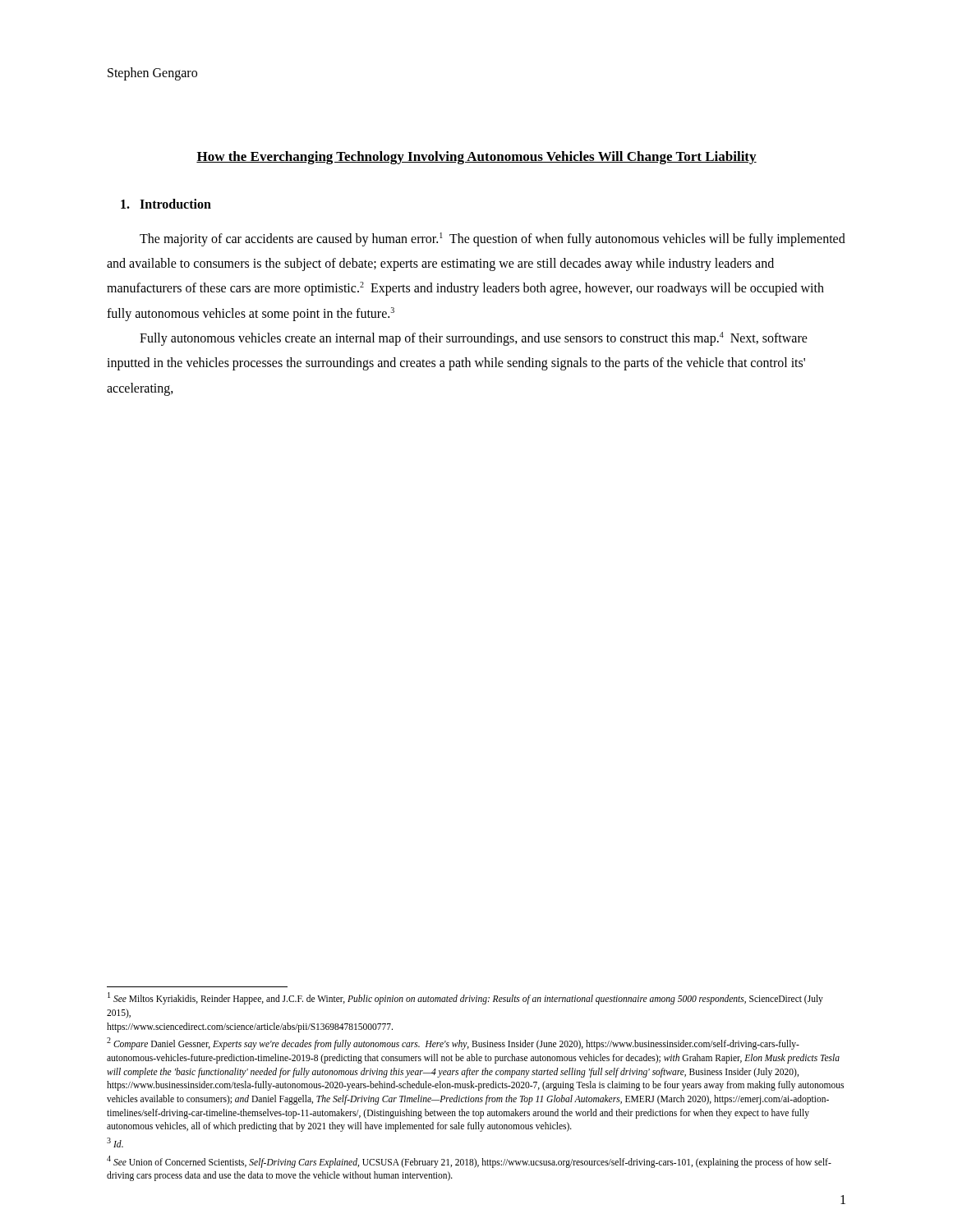Image resolution: width=953 pixels, height=1232 pixels.
Task: Locate the region starting "1 See Miltos Kyriakidis,"
Action: (465, 1012)
